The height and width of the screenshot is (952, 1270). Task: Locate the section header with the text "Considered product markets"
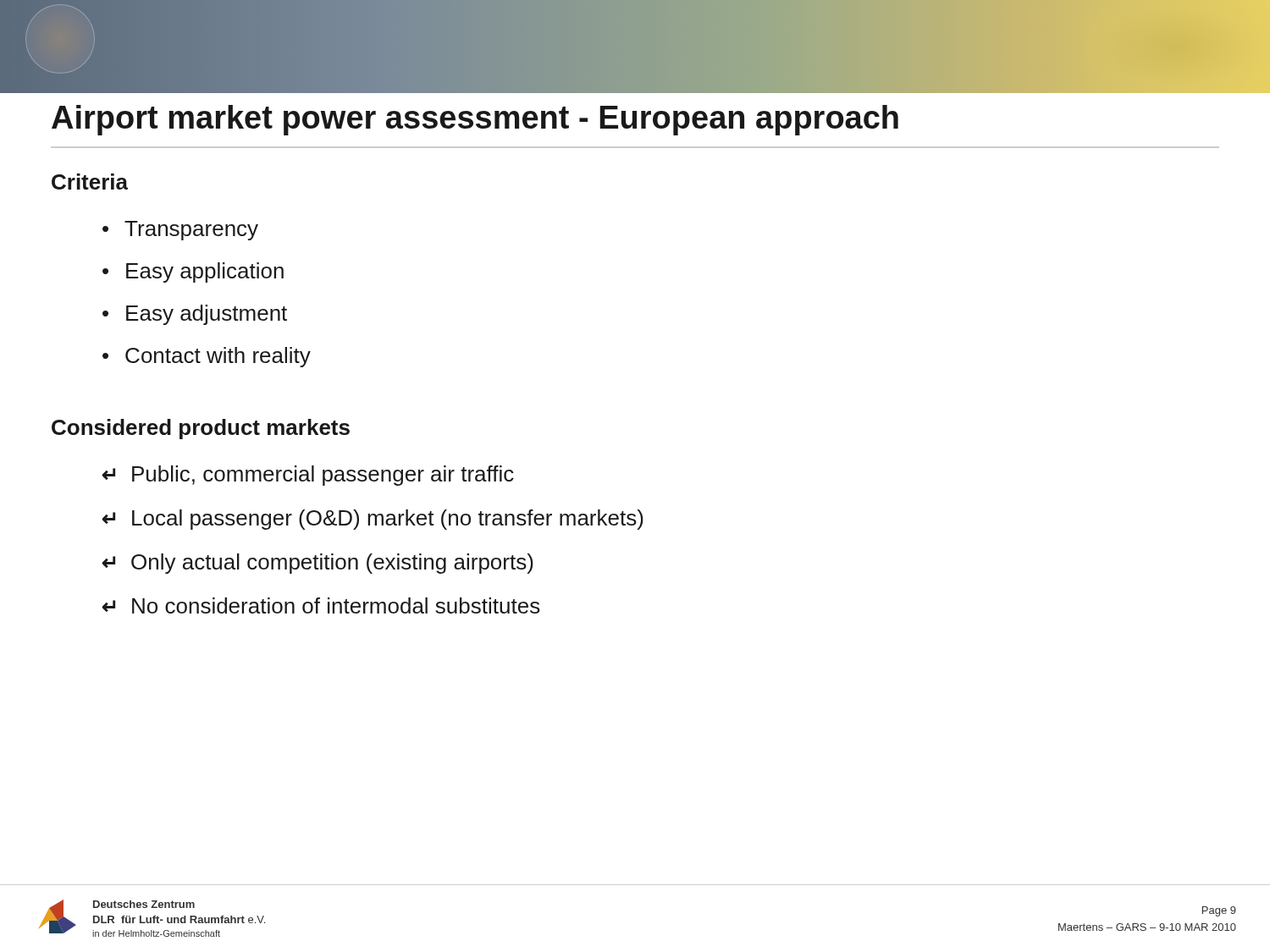click(201, 427)
